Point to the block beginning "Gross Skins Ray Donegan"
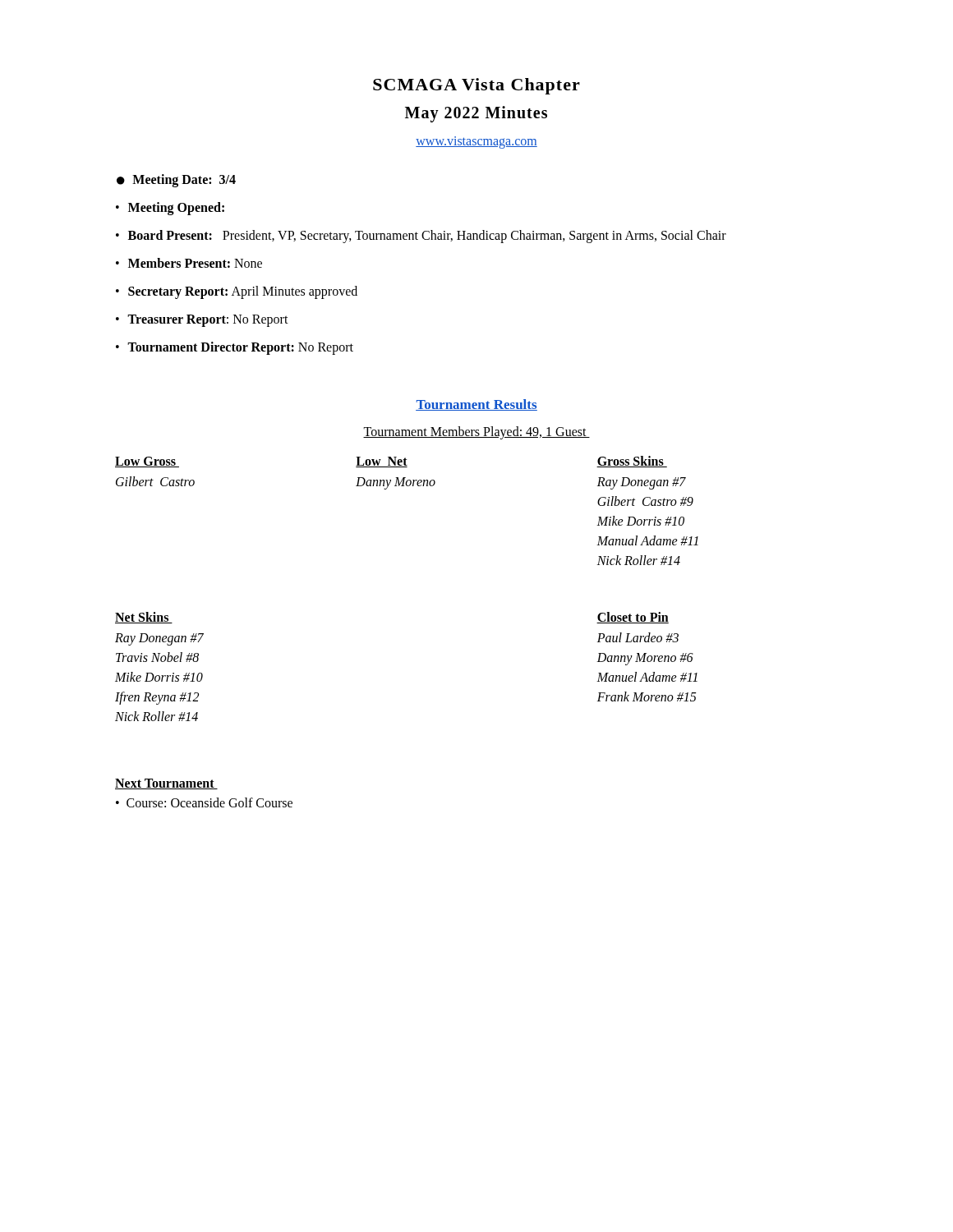 click(x=632, y=462)
